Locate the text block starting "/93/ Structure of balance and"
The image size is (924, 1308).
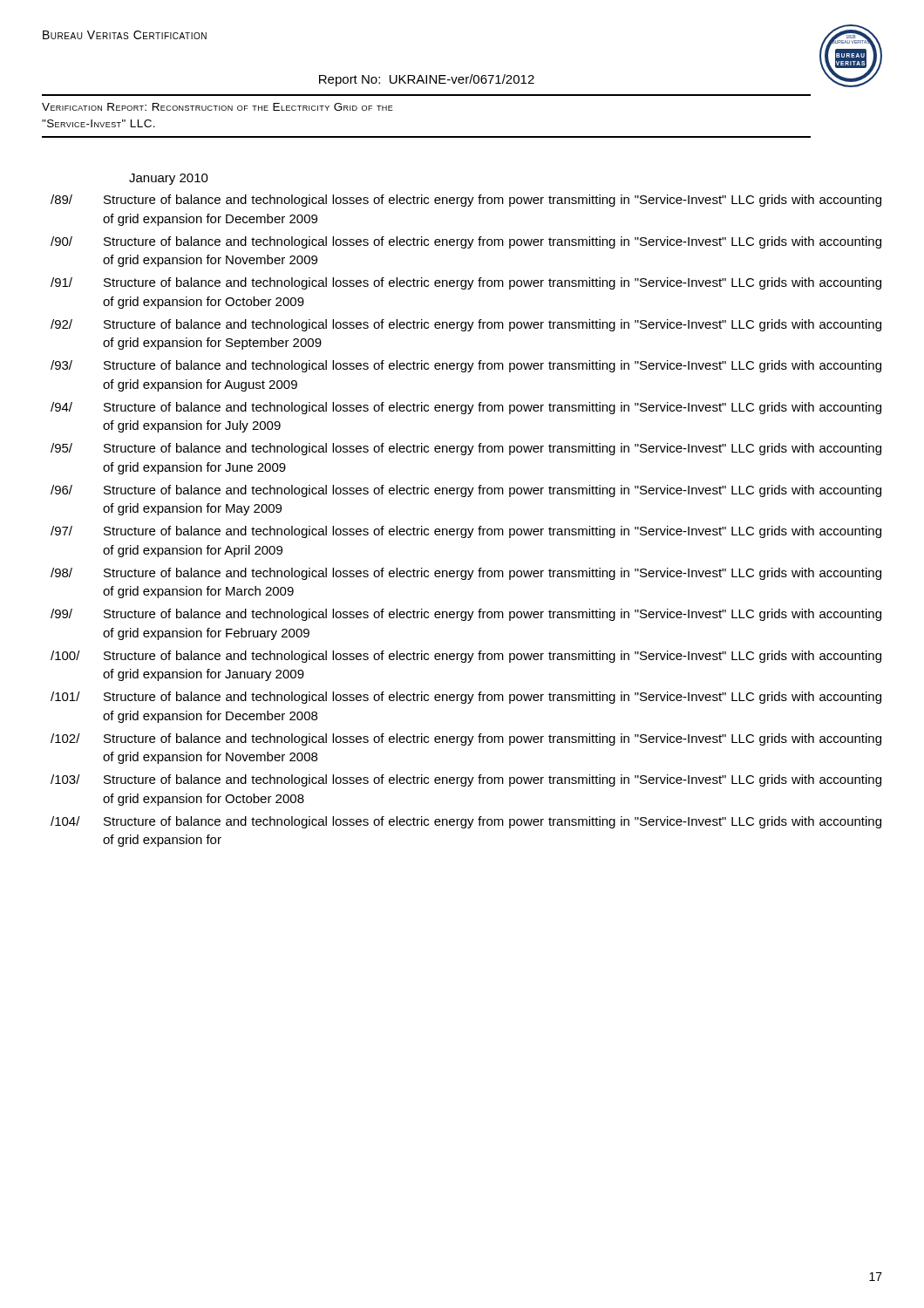(x=462, y=375)
